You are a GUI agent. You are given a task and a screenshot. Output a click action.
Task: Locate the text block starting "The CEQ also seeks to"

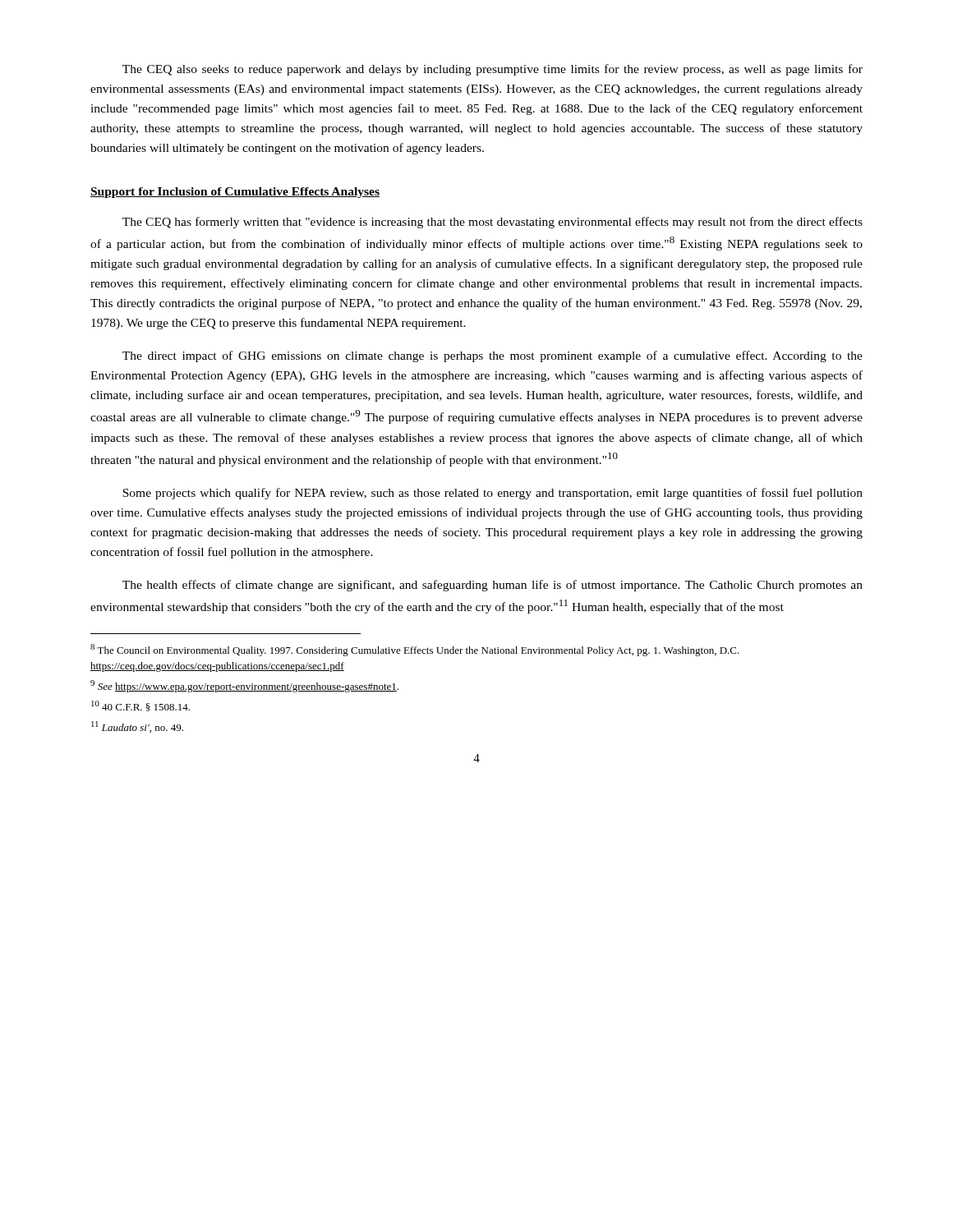(x=476, y=108)
